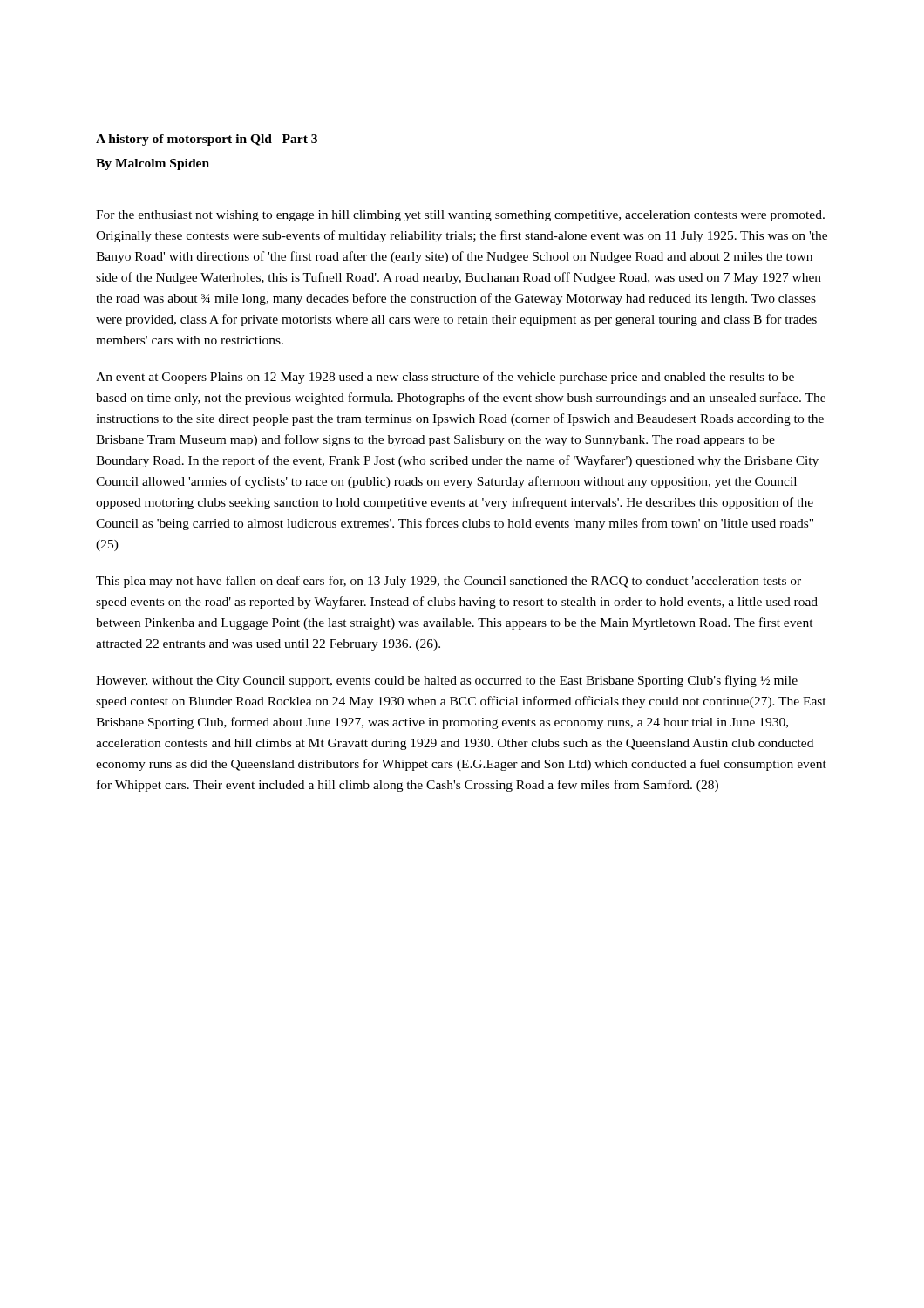Navigate to the element starting "However, without the City Council support, events could"
924x1308 pixels.
pos(461,732)
